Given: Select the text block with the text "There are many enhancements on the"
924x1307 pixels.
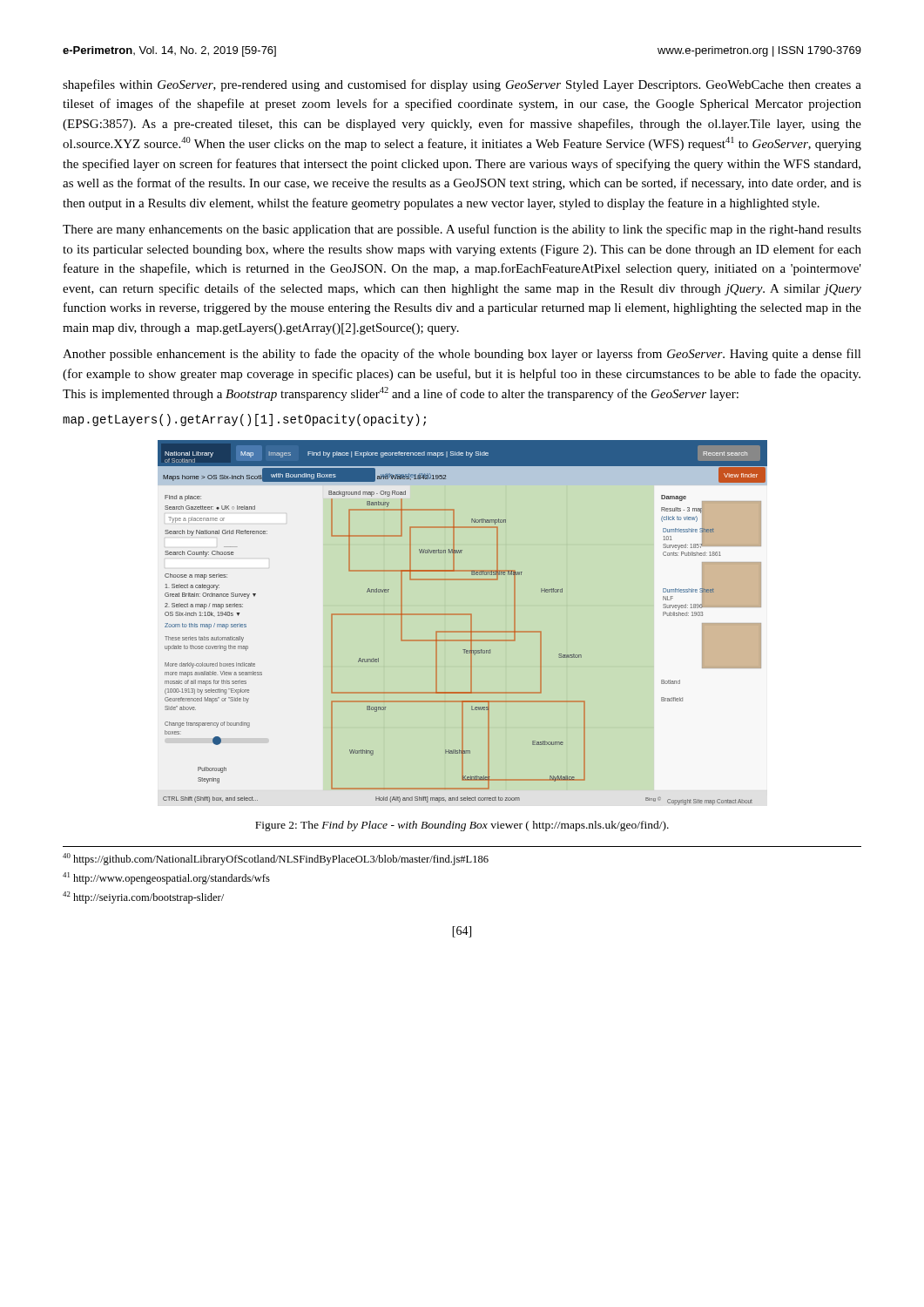Looking at the screenshot, I should tap(462, 278).
